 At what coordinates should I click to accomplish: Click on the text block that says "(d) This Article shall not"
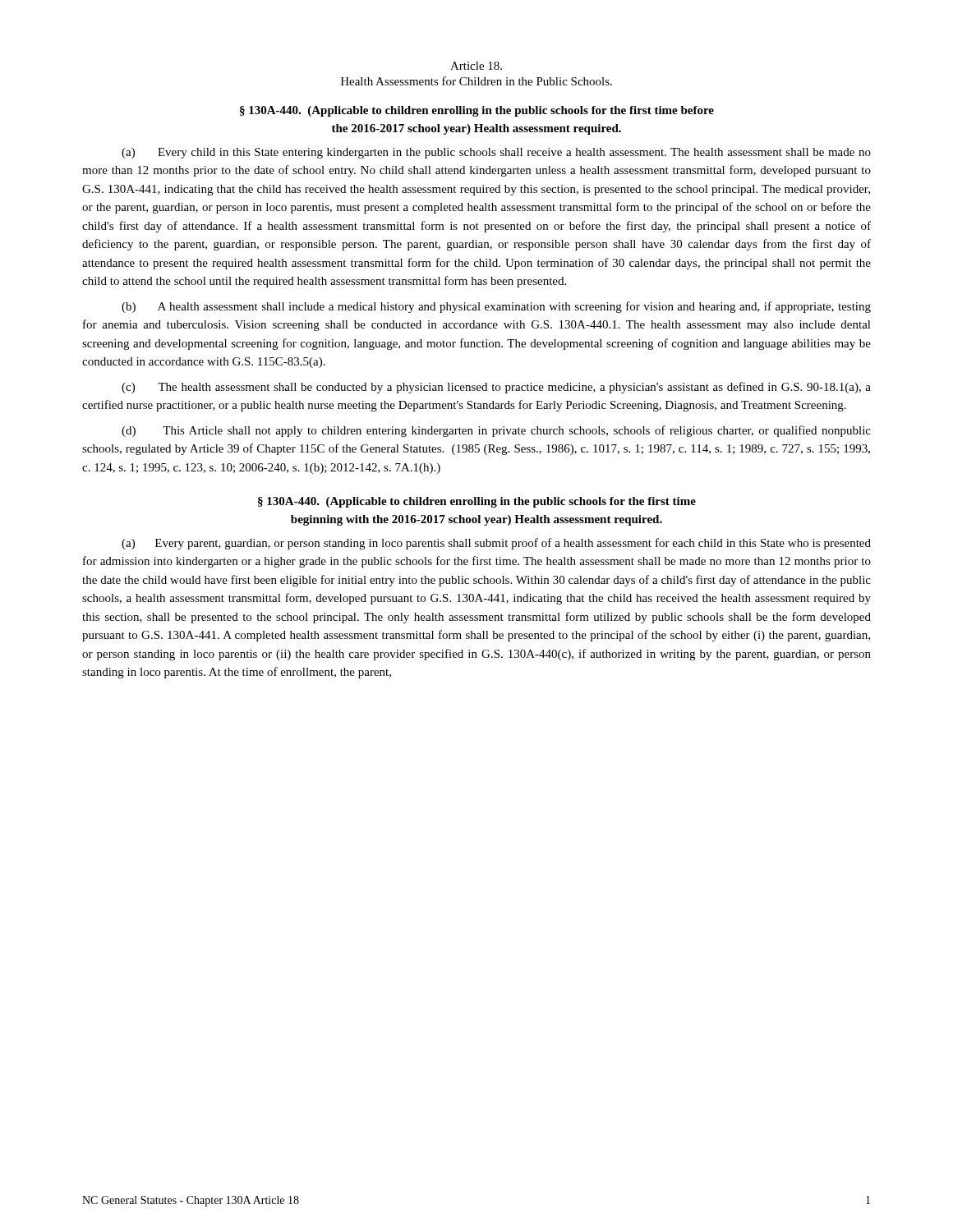pos(476,448)
